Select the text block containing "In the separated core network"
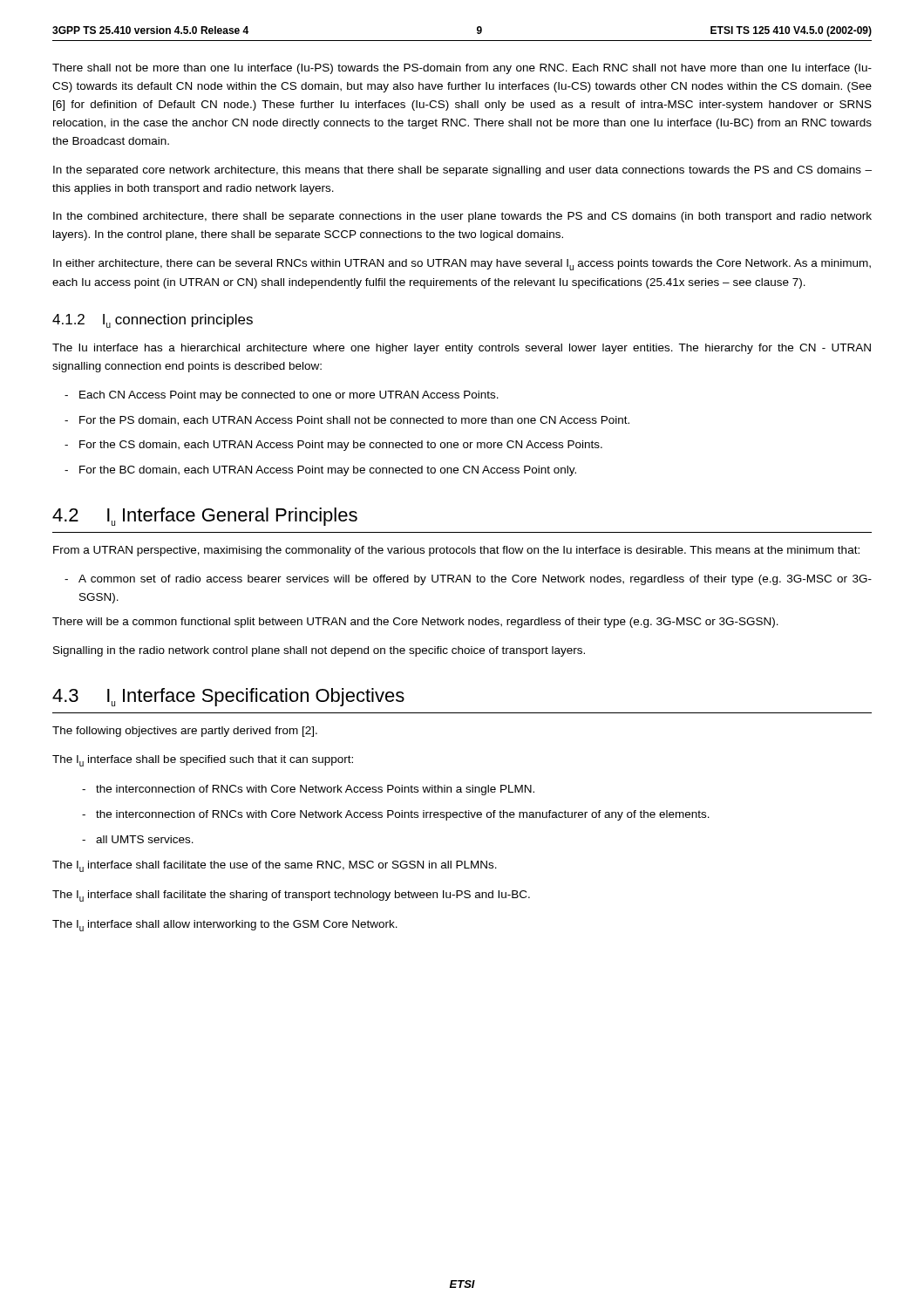The height and width of the screenshot is (1308, 924). coord(462,178)
